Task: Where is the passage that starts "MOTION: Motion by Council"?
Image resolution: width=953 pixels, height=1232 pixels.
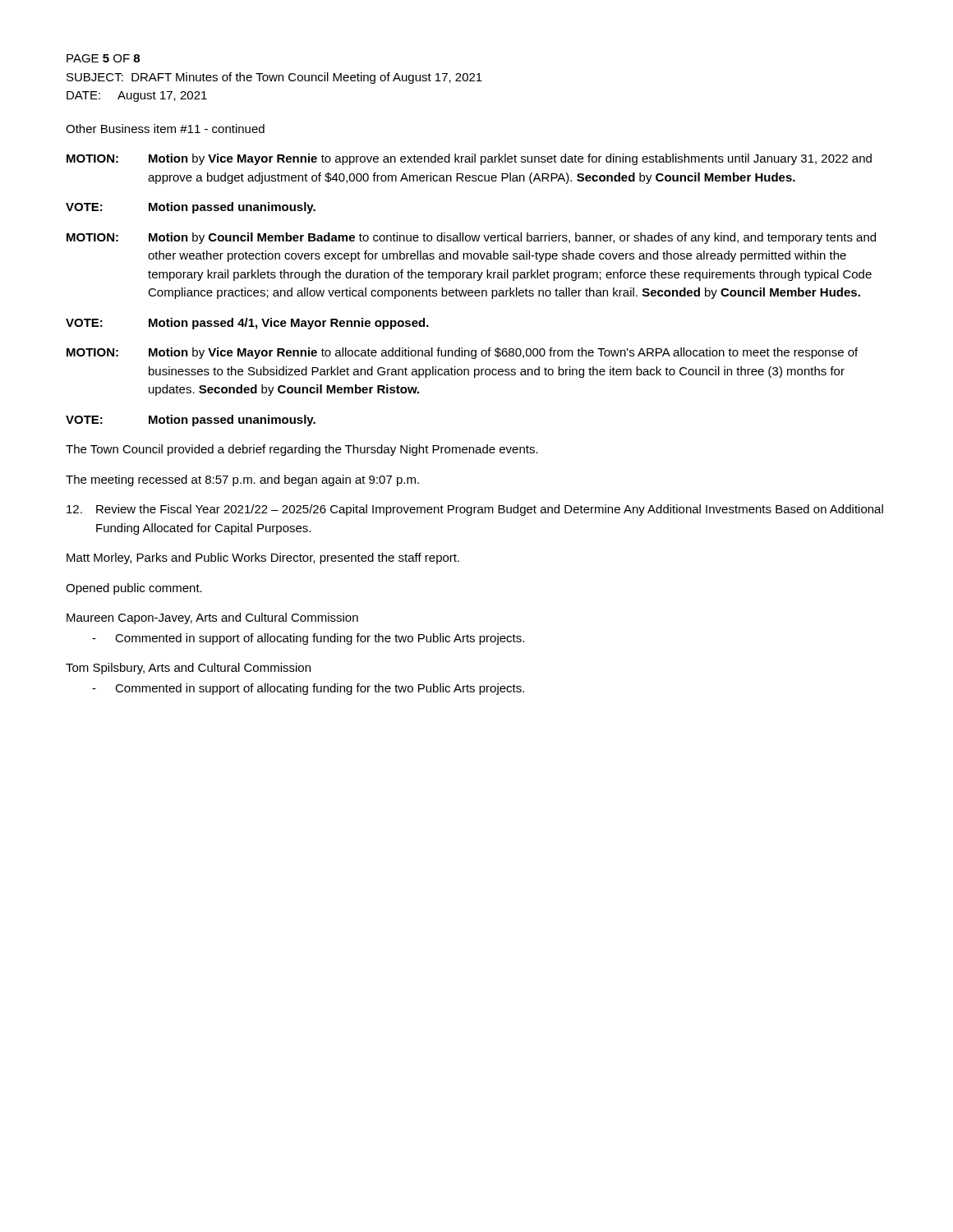Action: pyautogui.click(x=476, y=265)
